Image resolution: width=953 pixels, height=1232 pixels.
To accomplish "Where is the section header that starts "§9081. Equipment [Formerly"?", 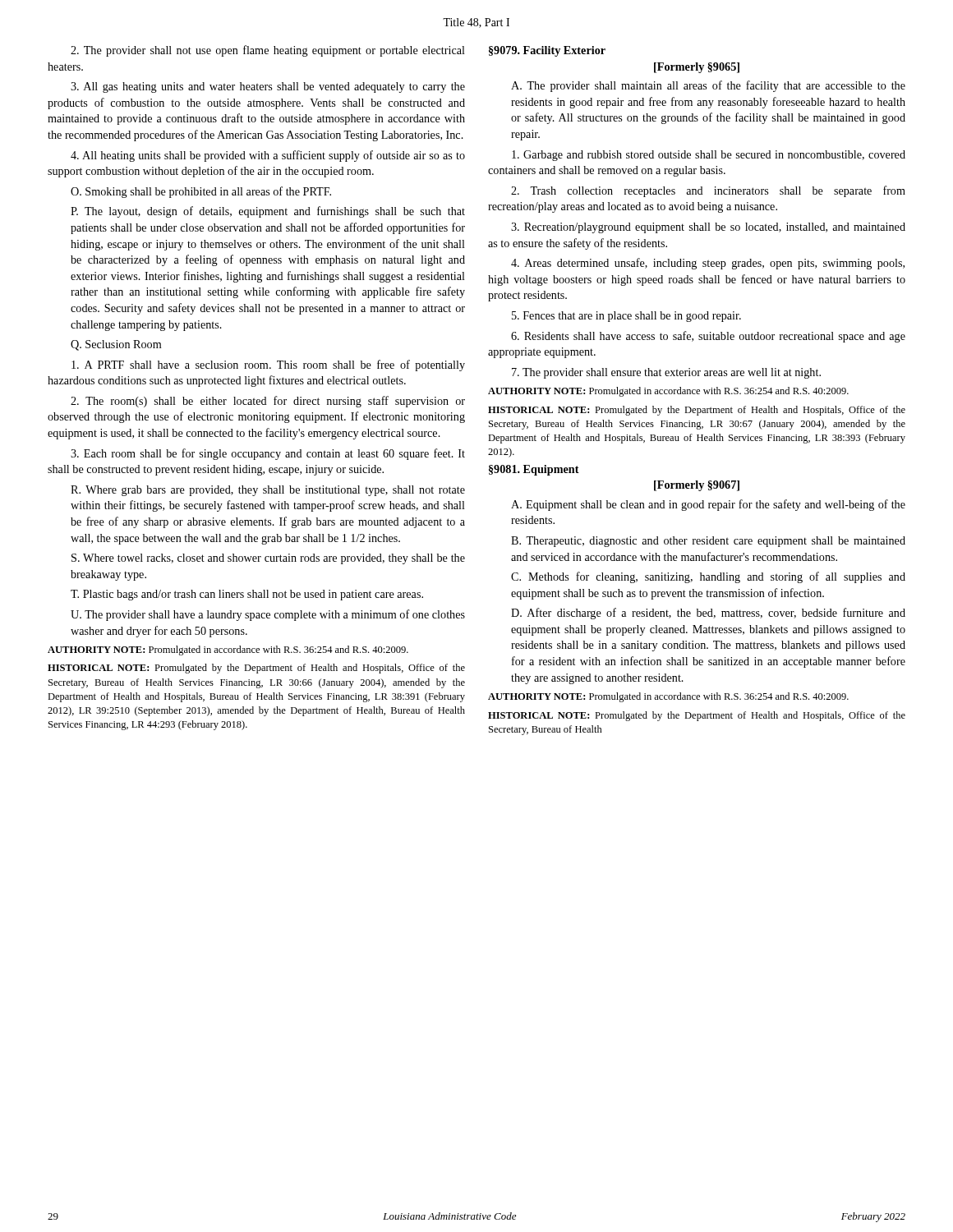I will [697, 477].
